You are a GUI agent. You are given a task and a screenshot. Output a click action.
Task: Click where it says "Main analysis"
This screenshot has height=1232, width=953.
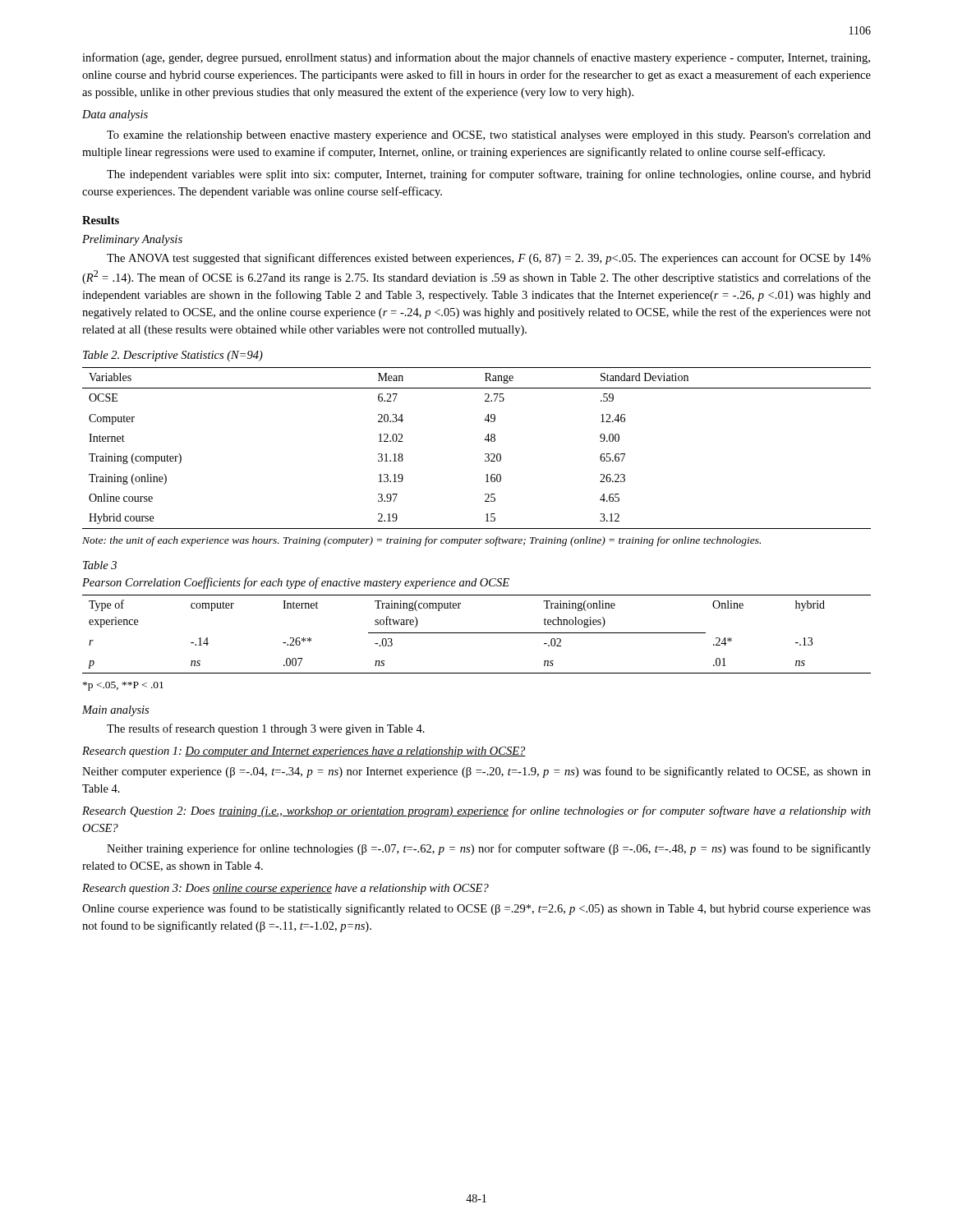[116, 709]
